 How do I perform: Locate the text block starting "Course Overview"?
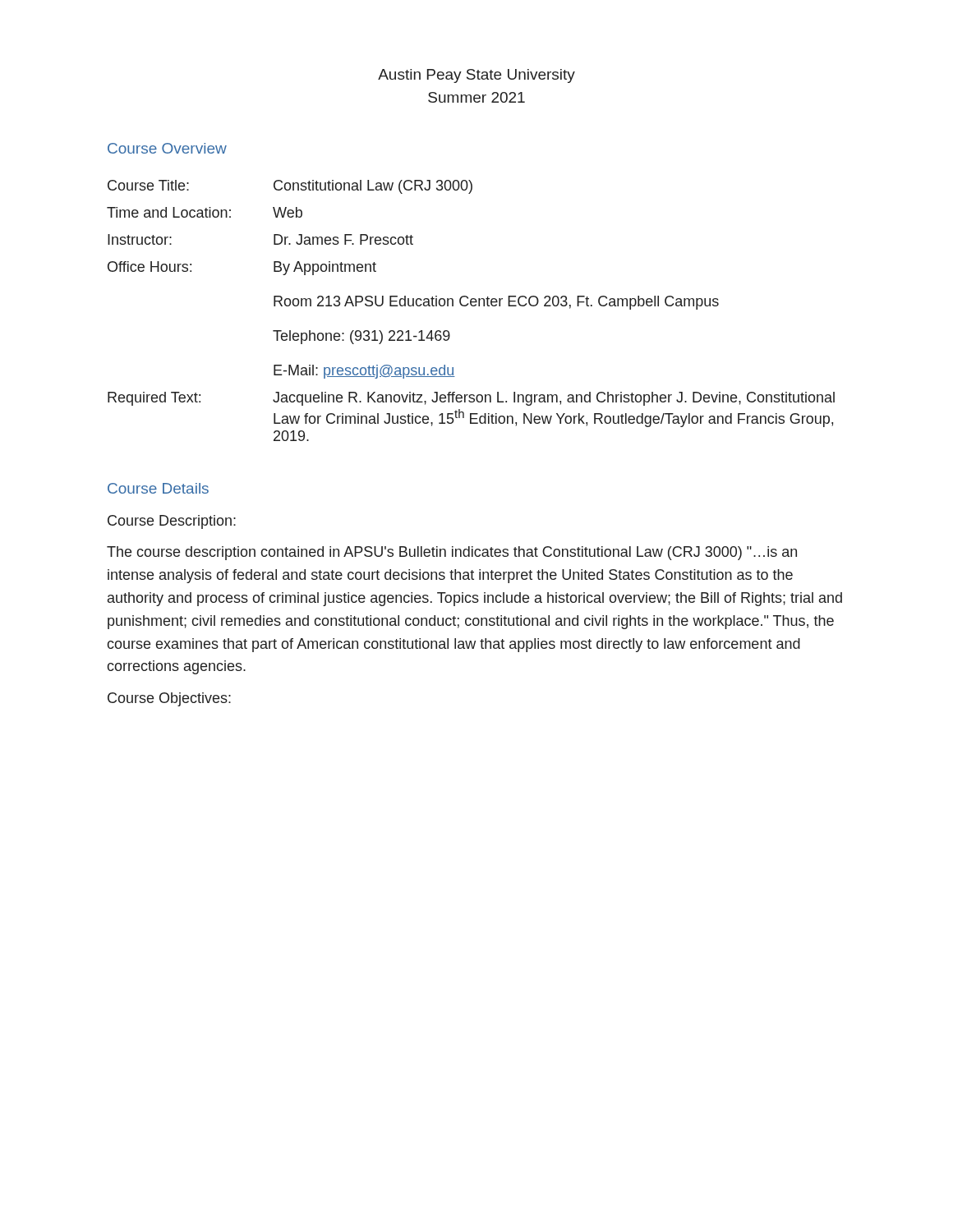pos(167,148)
